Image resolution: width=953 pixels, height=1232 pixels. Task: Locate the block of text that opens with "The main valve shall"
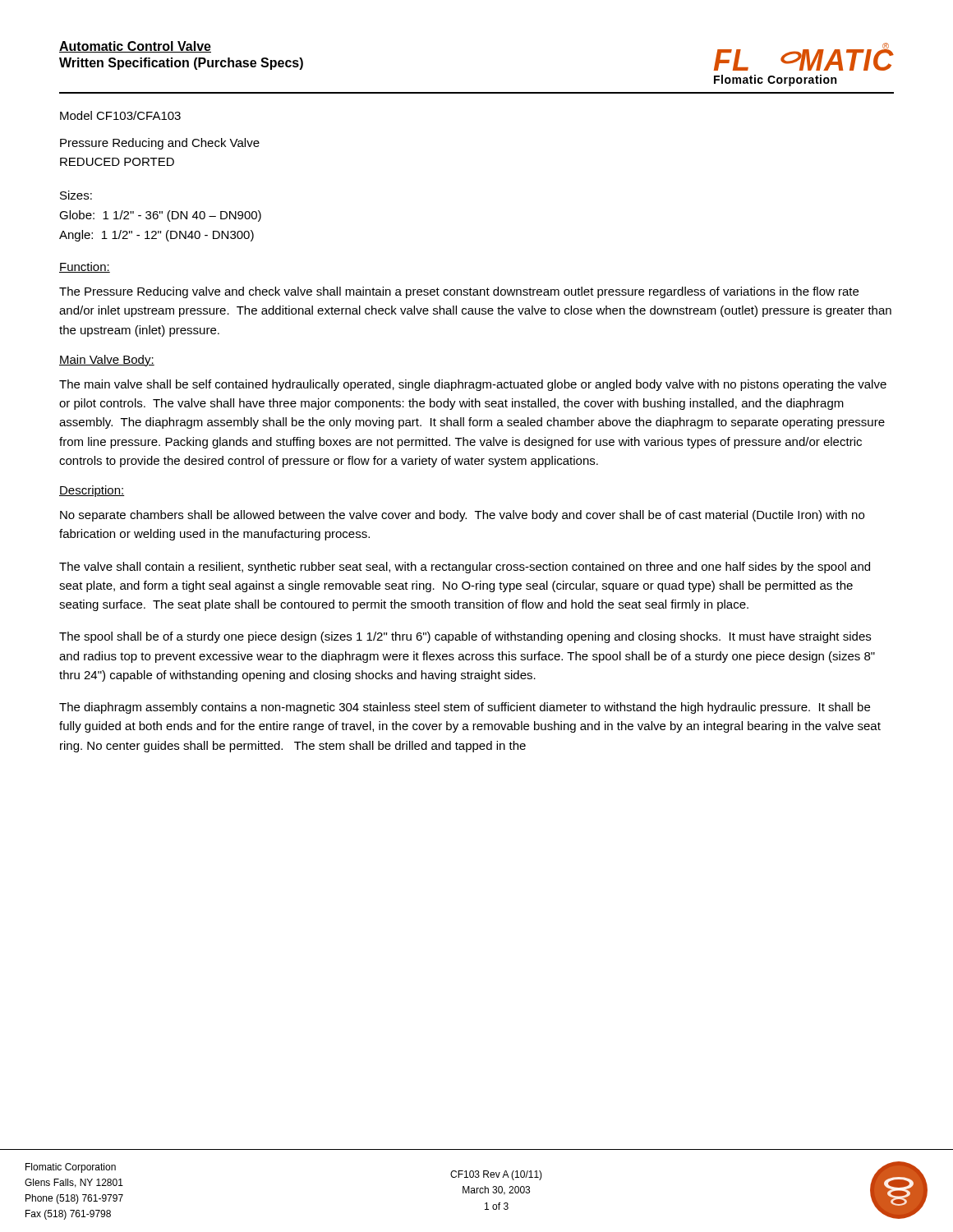click(x=473, y=422)
